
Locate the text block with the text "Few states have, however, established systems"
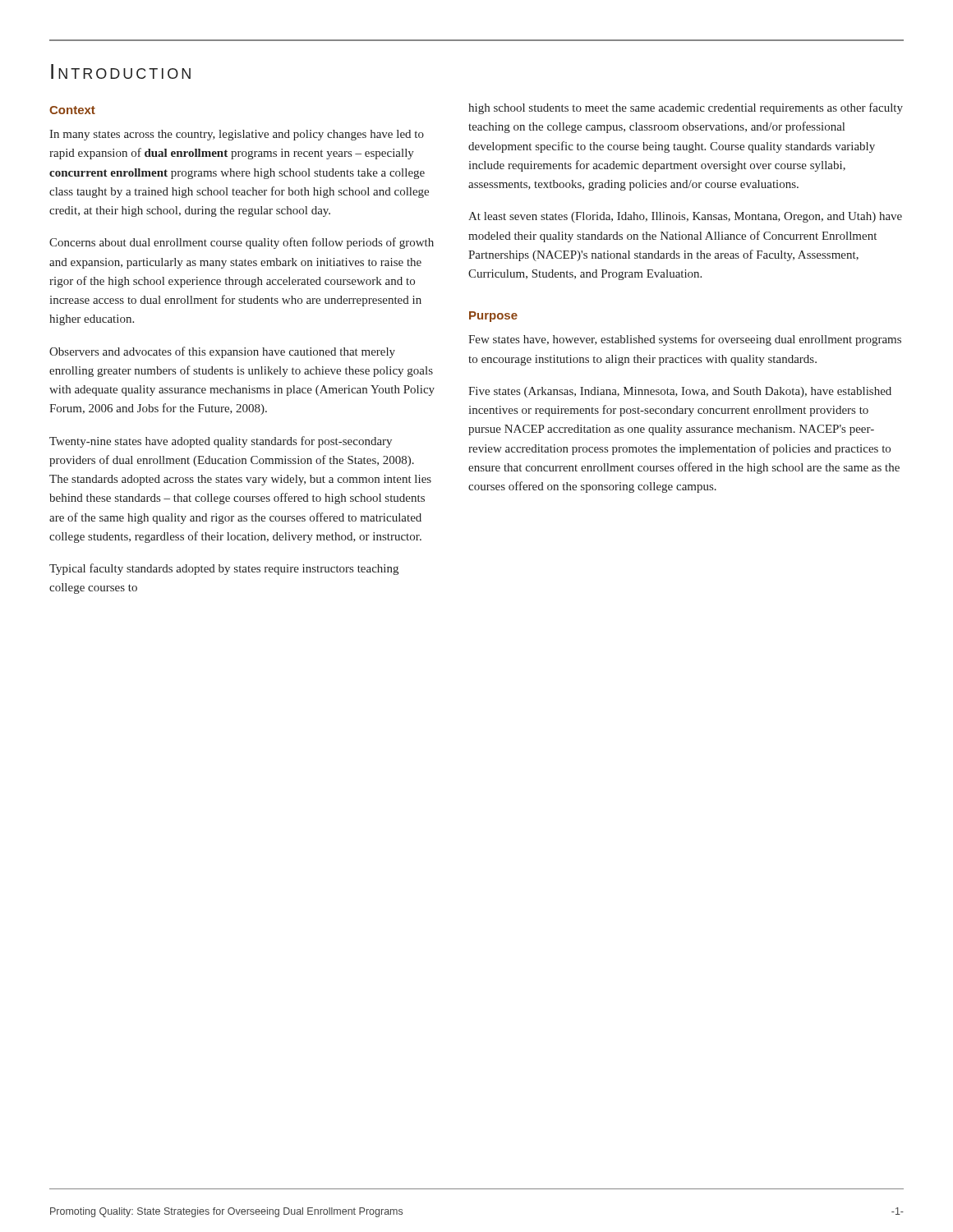685,349
